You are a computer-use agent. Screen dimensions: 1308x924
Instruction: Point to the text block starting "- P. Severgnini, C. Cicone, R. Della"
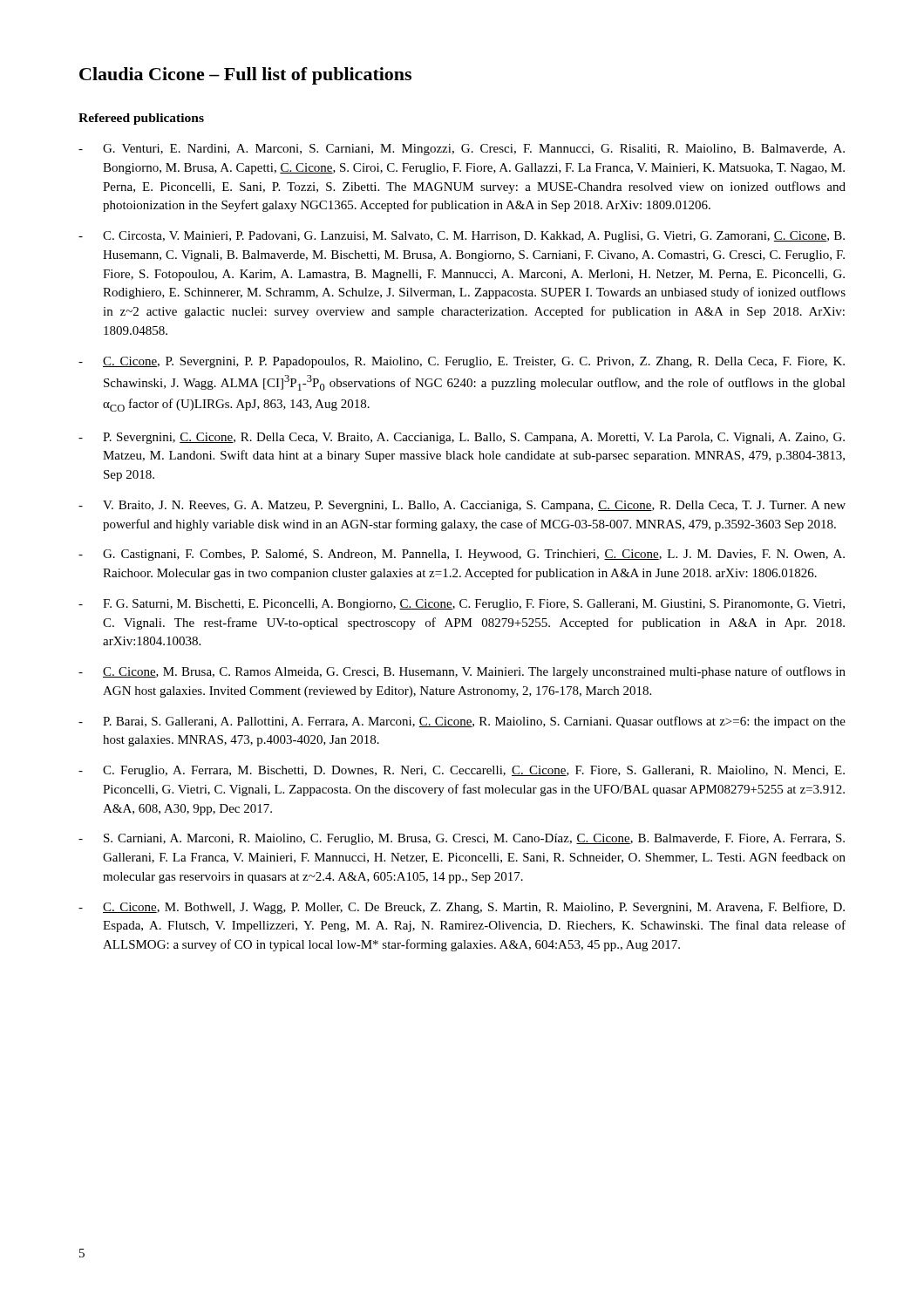(462, 456)
